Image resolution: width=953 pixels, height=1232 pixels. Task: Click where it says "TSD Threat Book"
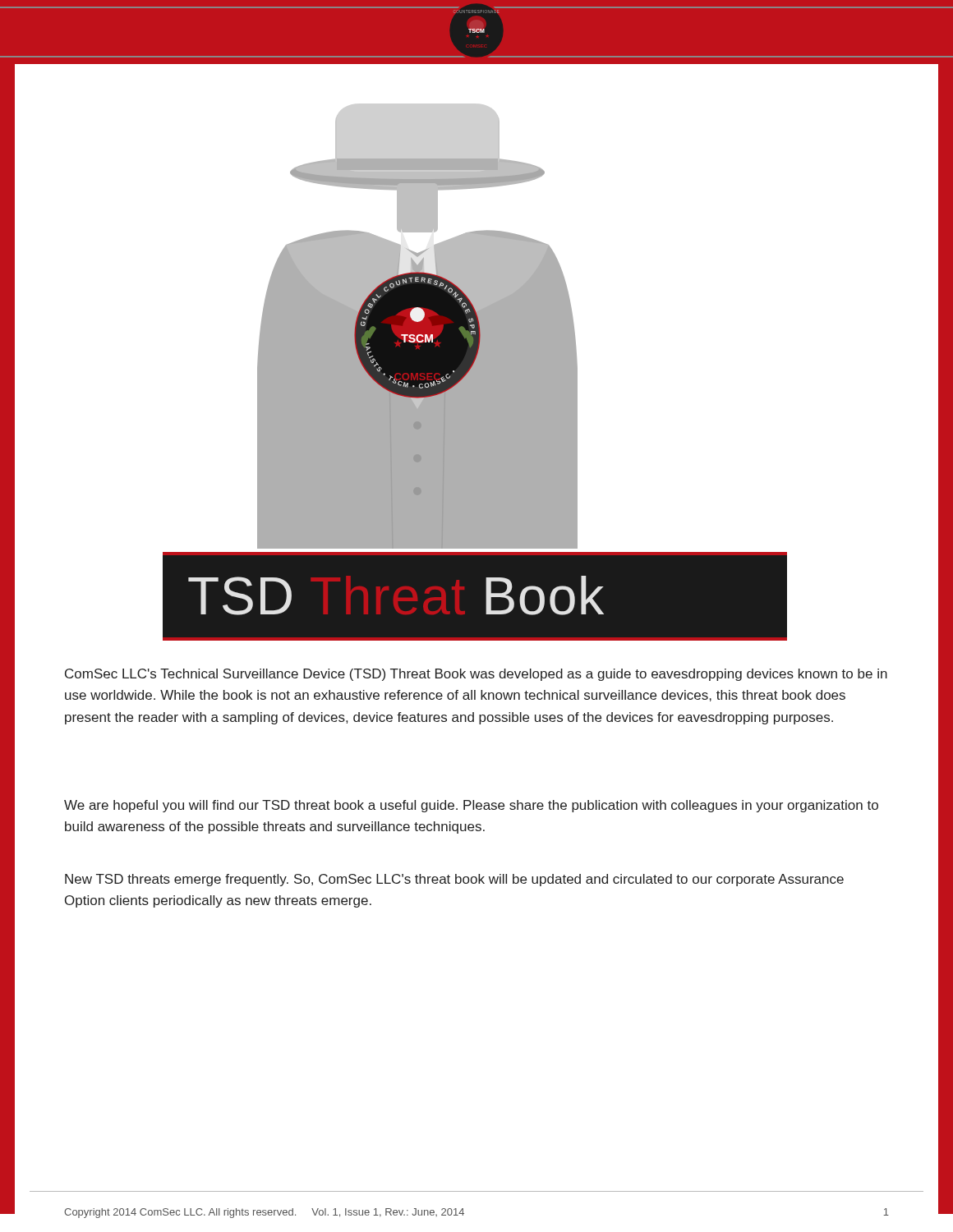coord(475,596)
